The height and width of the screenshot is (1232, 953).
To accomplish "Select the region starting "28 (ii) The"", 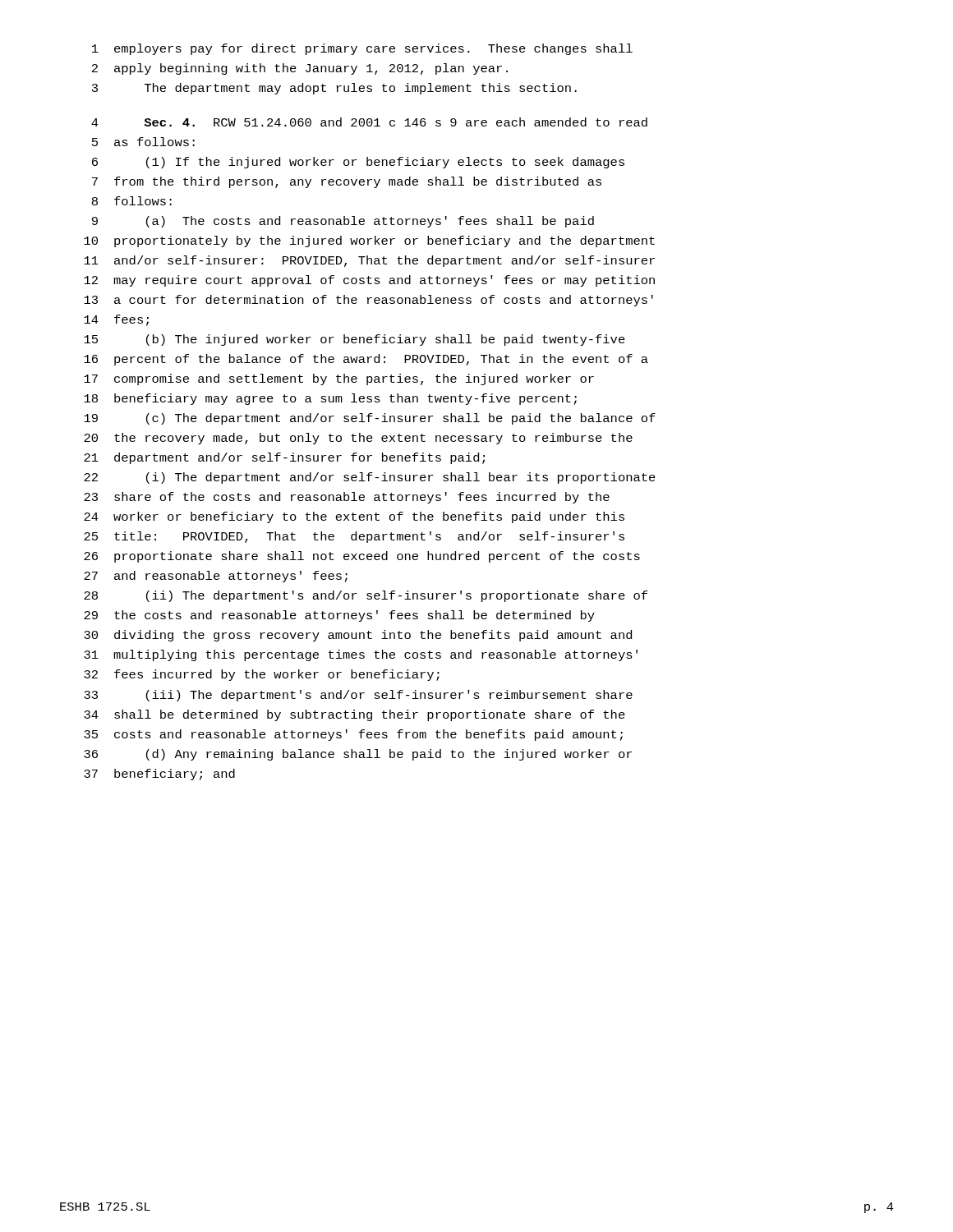I will [x=476, y=636].
